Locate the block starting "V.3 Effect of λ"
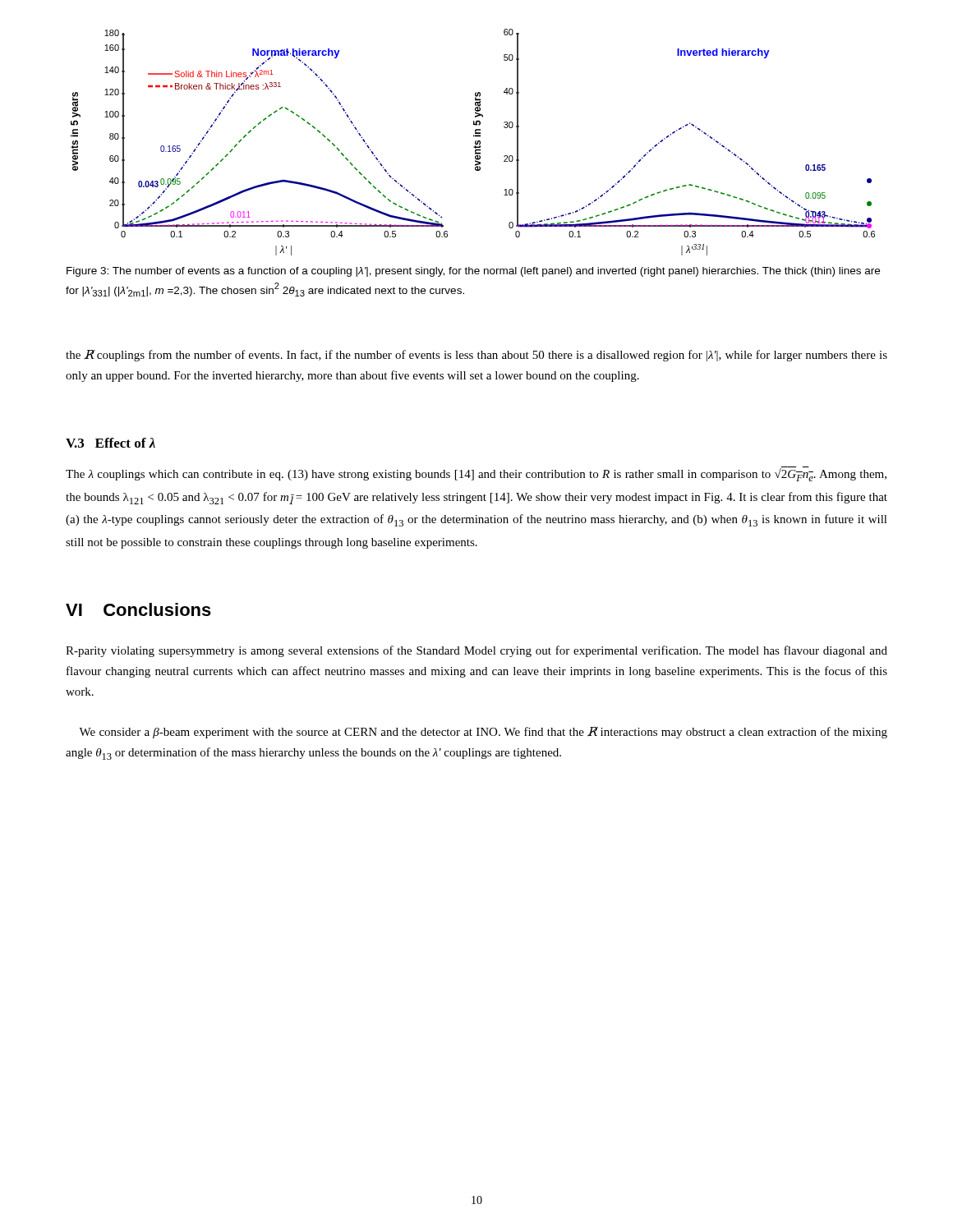Image resolution: width=953 pixels, height=1232 pixels. (111, 443)
